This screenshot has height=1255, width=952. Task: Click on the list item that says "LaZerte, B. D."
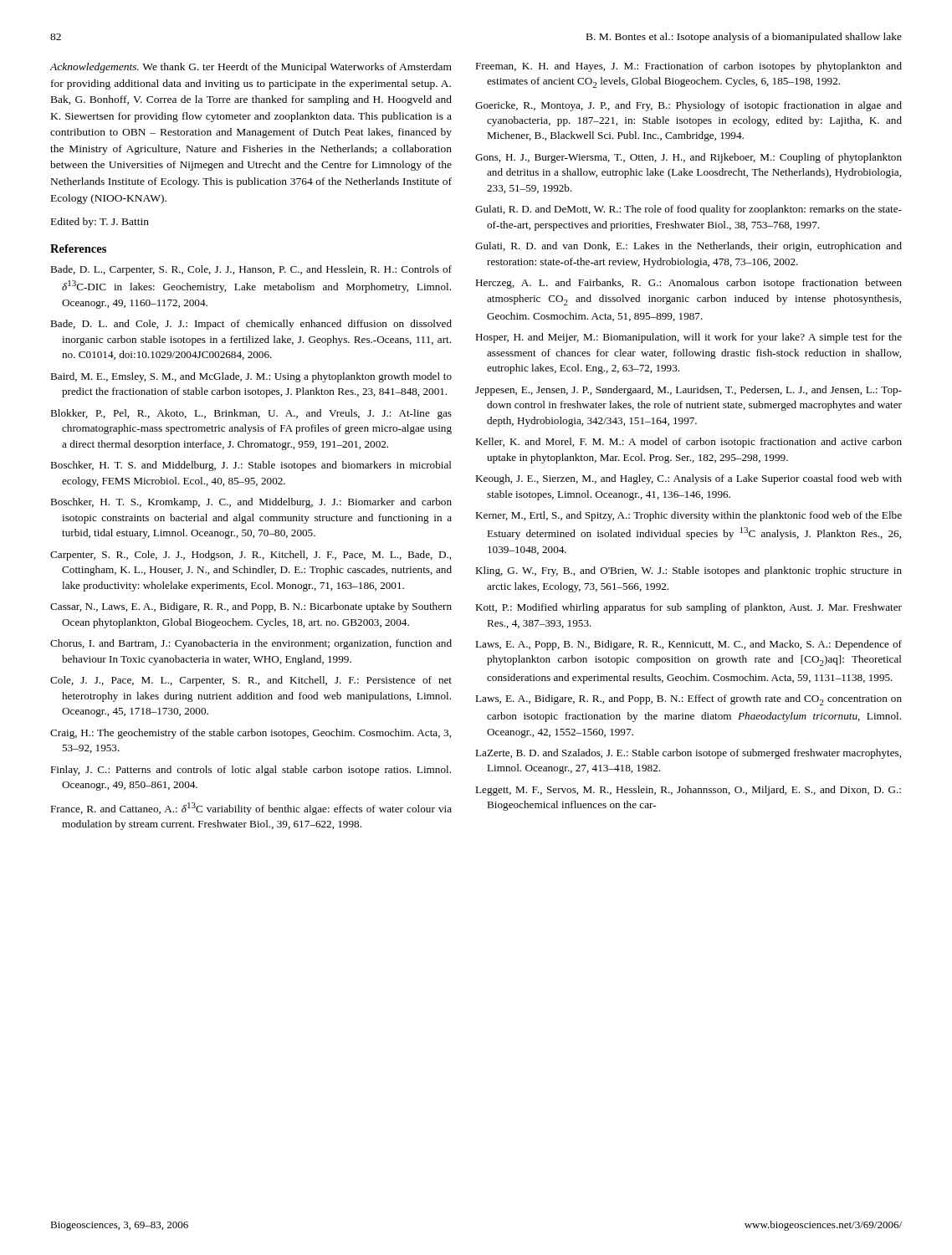coord(688,760)
